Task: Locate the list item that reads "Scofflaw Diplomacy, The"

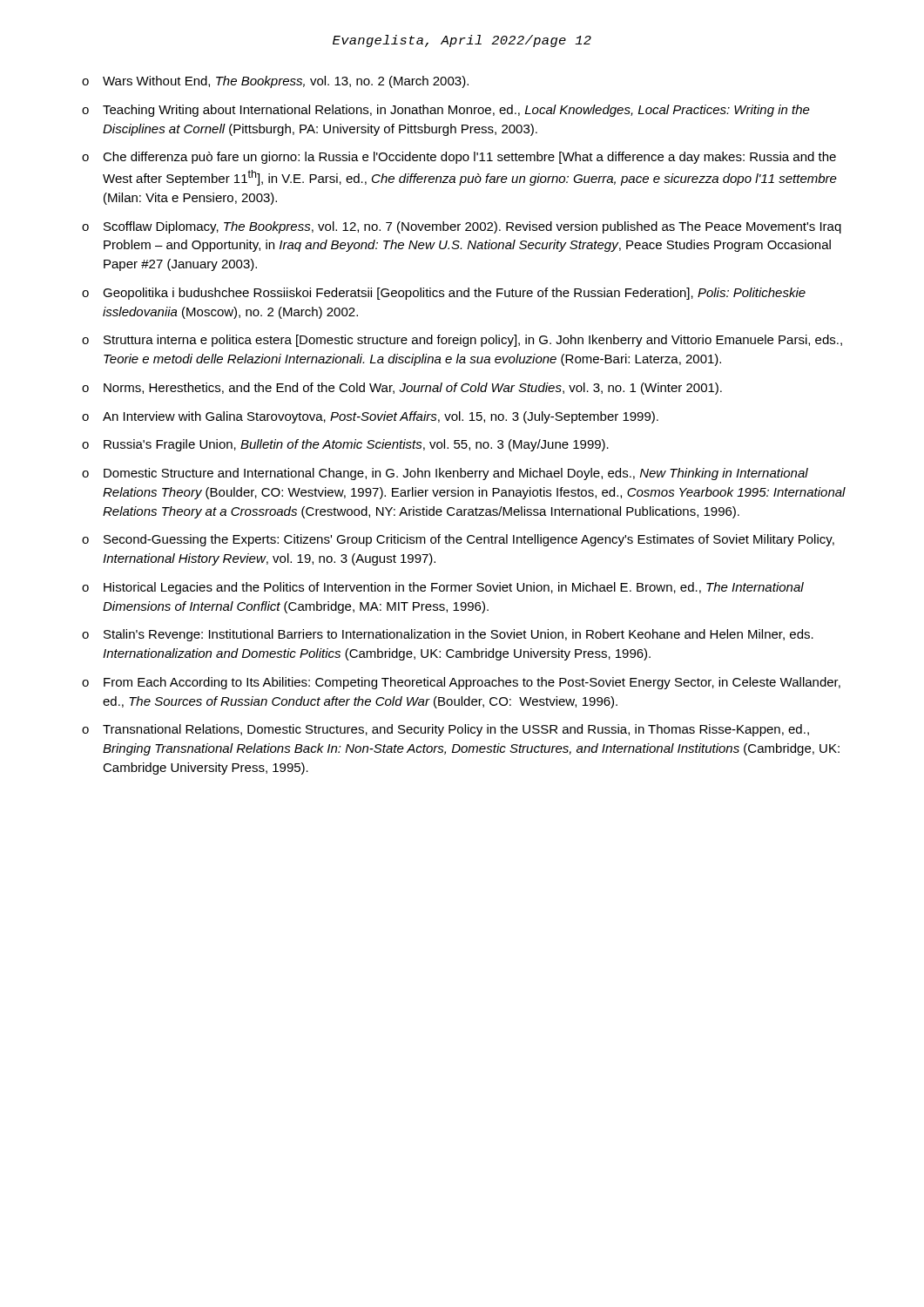Action: (472, 245)
